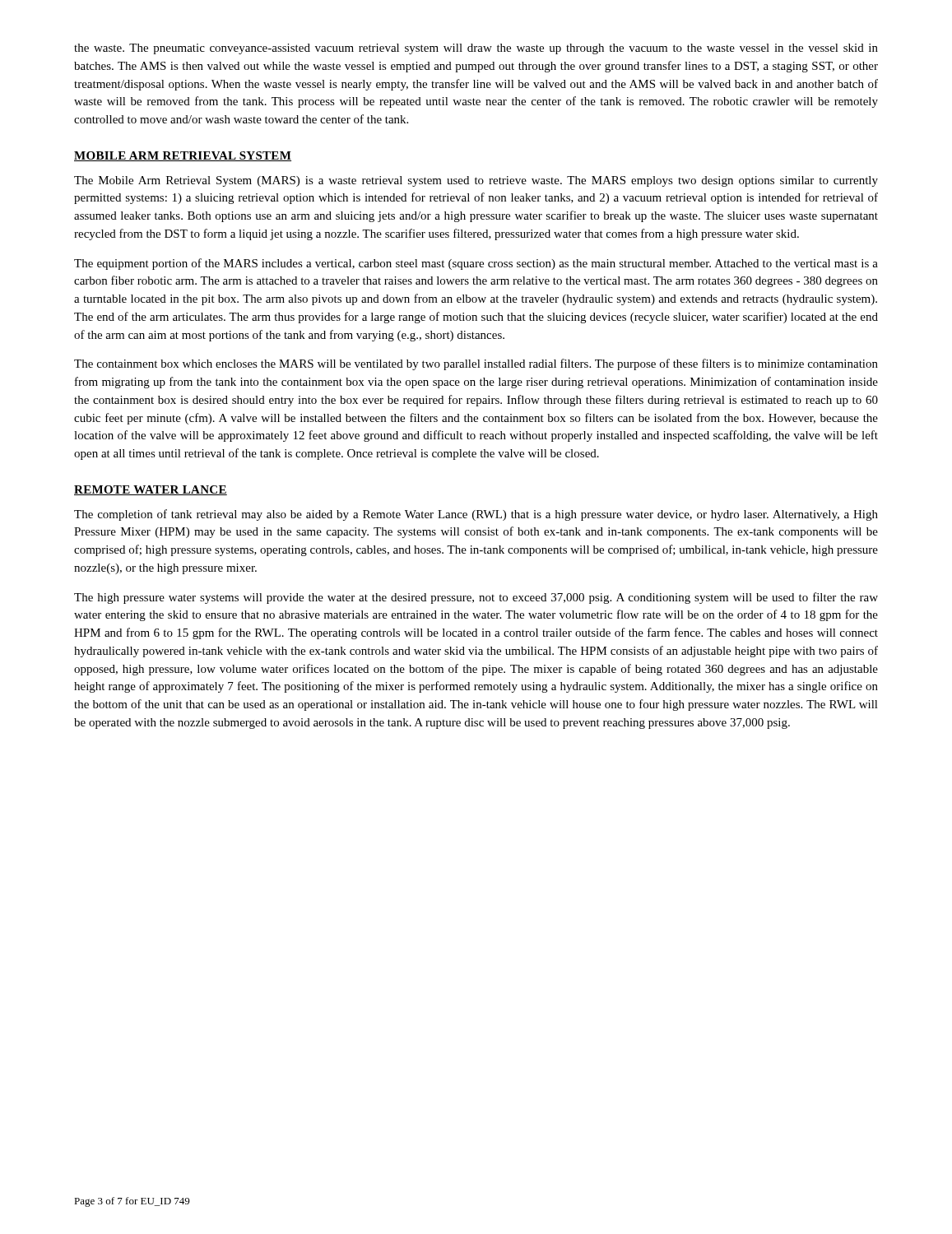Point to the text starting "The Mobile Arm Retrieval System"

pos(476,207)
